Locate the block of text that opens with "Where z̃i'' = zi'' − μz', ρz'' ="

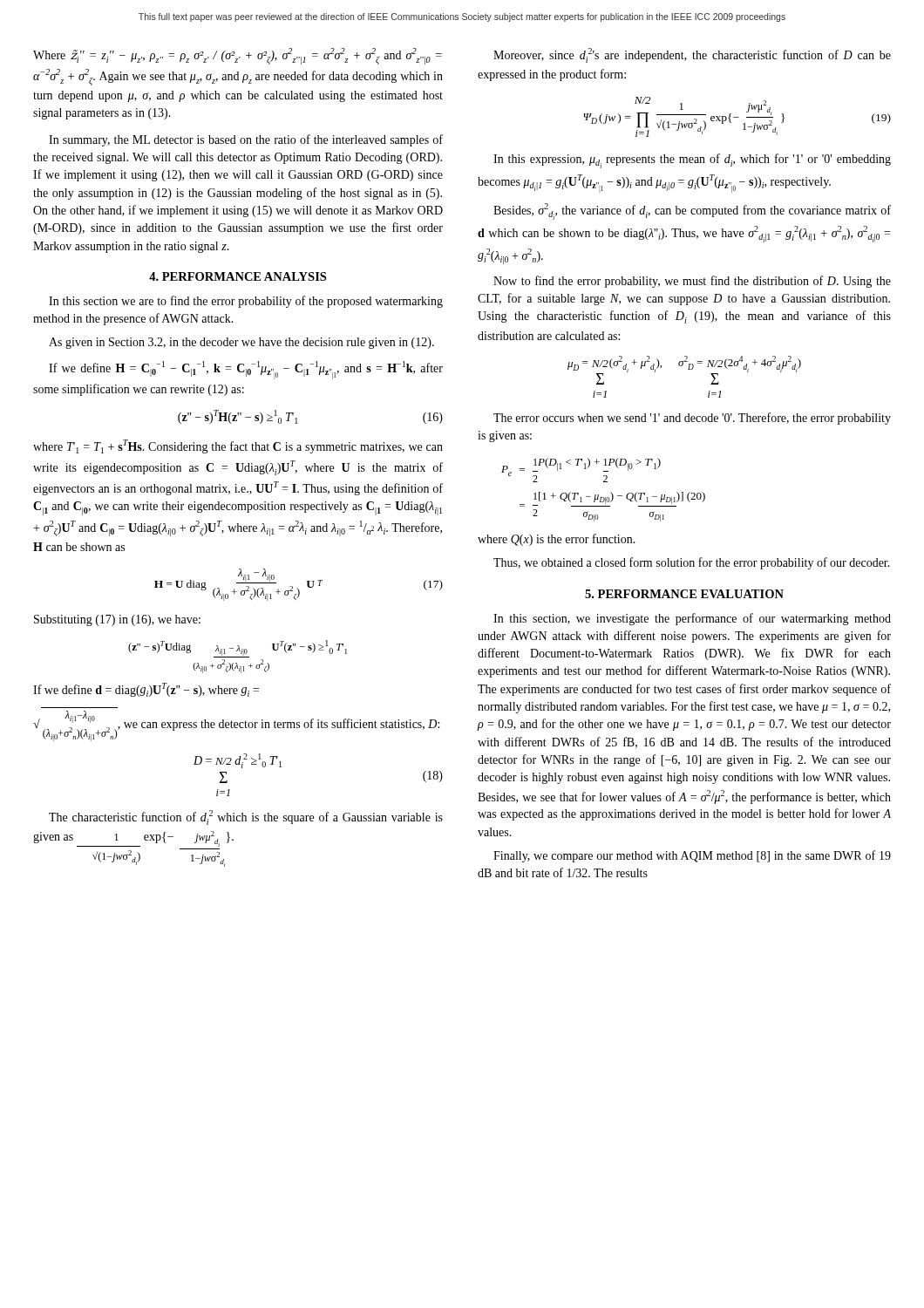tap(238, 84)
